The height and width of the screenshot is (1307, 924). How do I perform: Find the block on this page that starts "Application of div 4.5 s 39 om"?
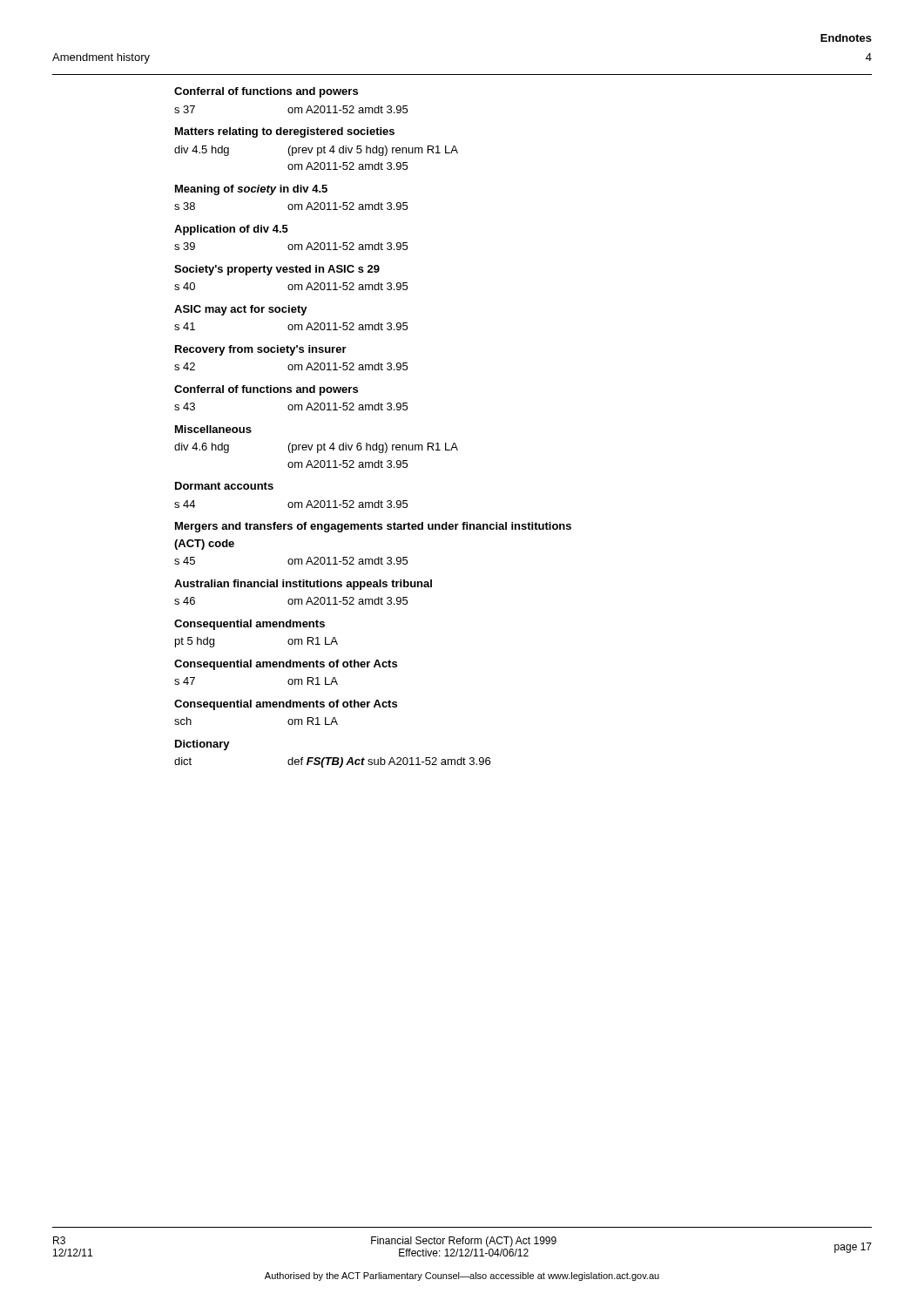(231, 230)
